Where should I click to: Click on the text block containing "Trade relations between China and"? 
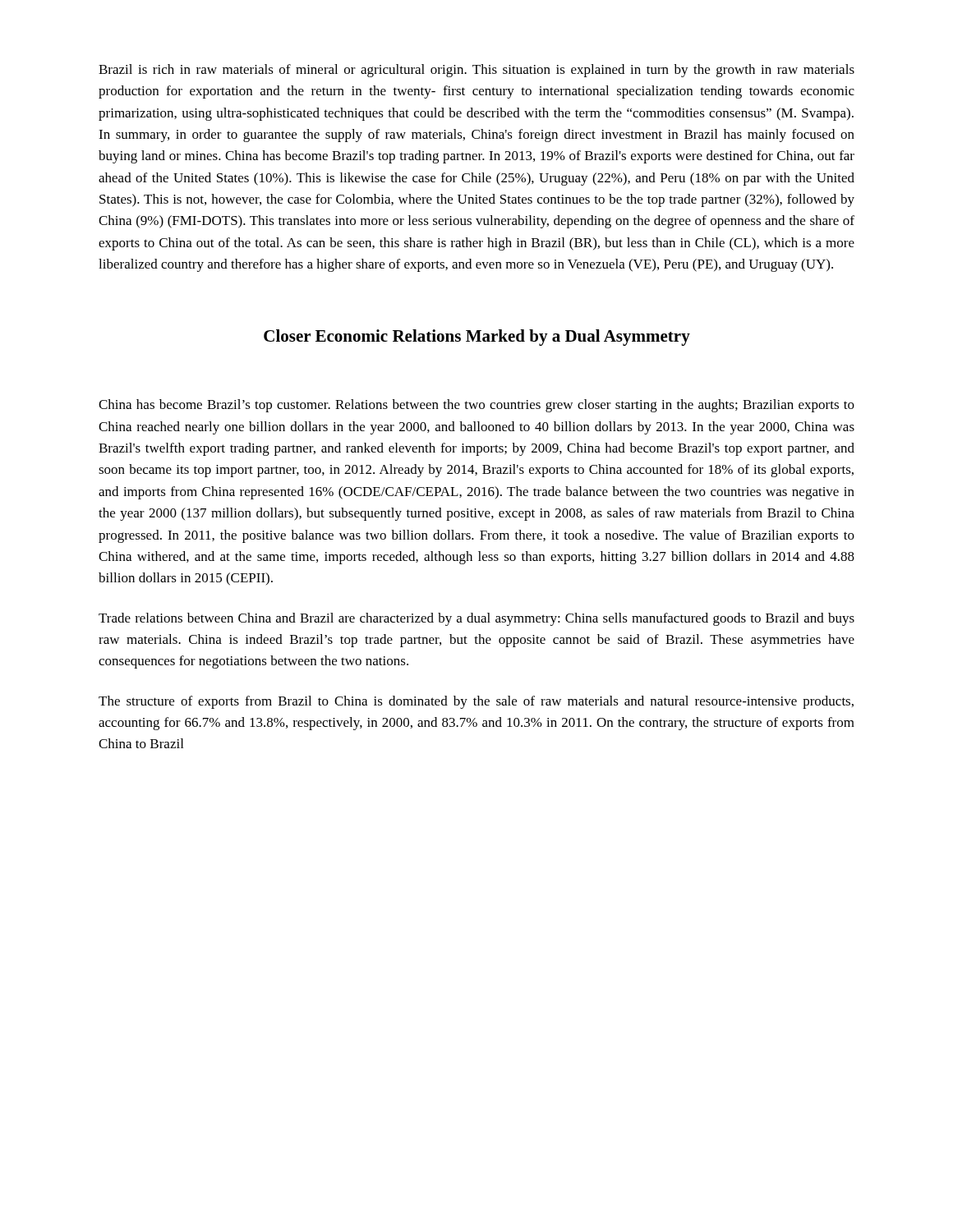point(476,639)
